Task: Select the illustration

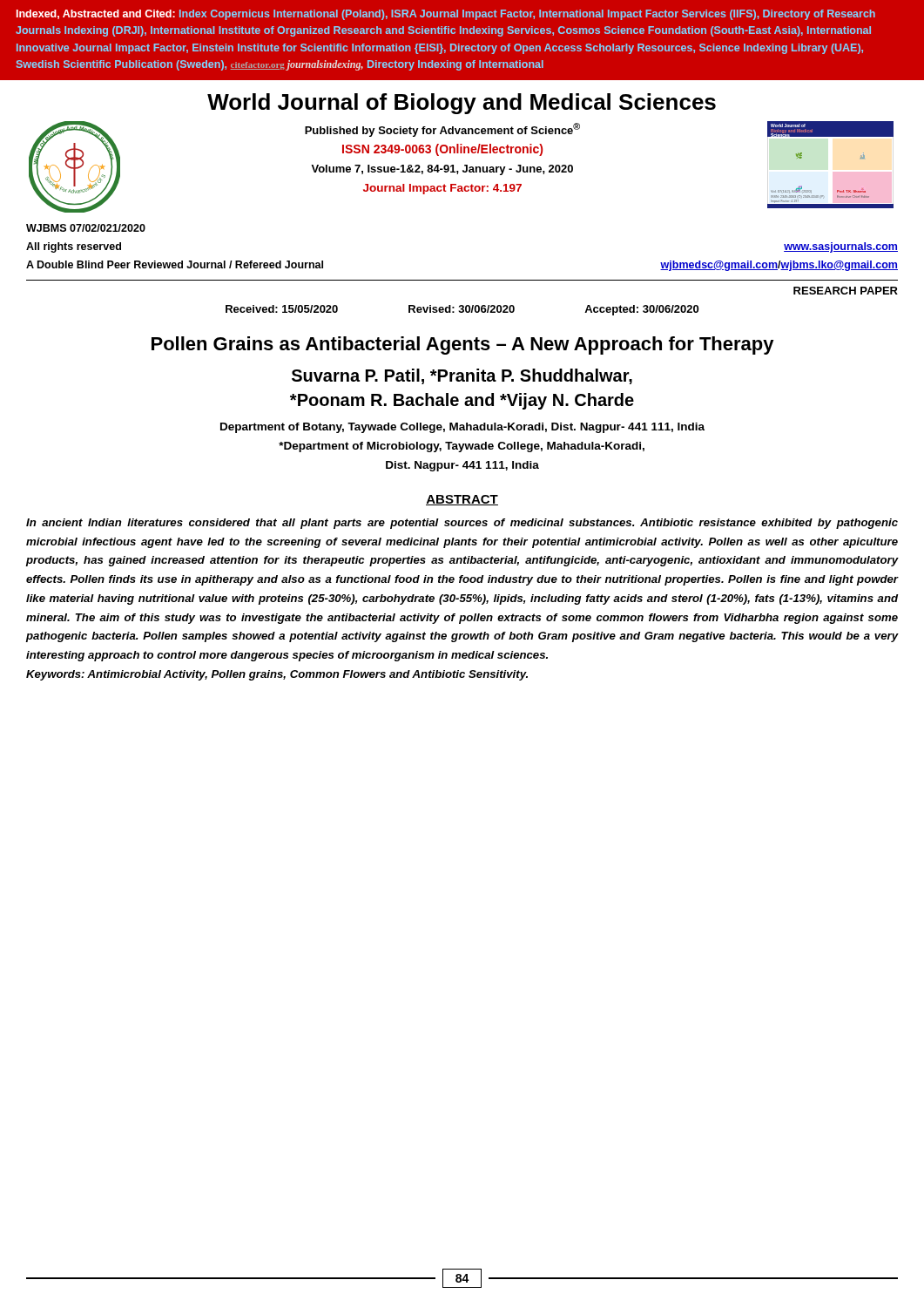Action: click(x=830, y=164)
